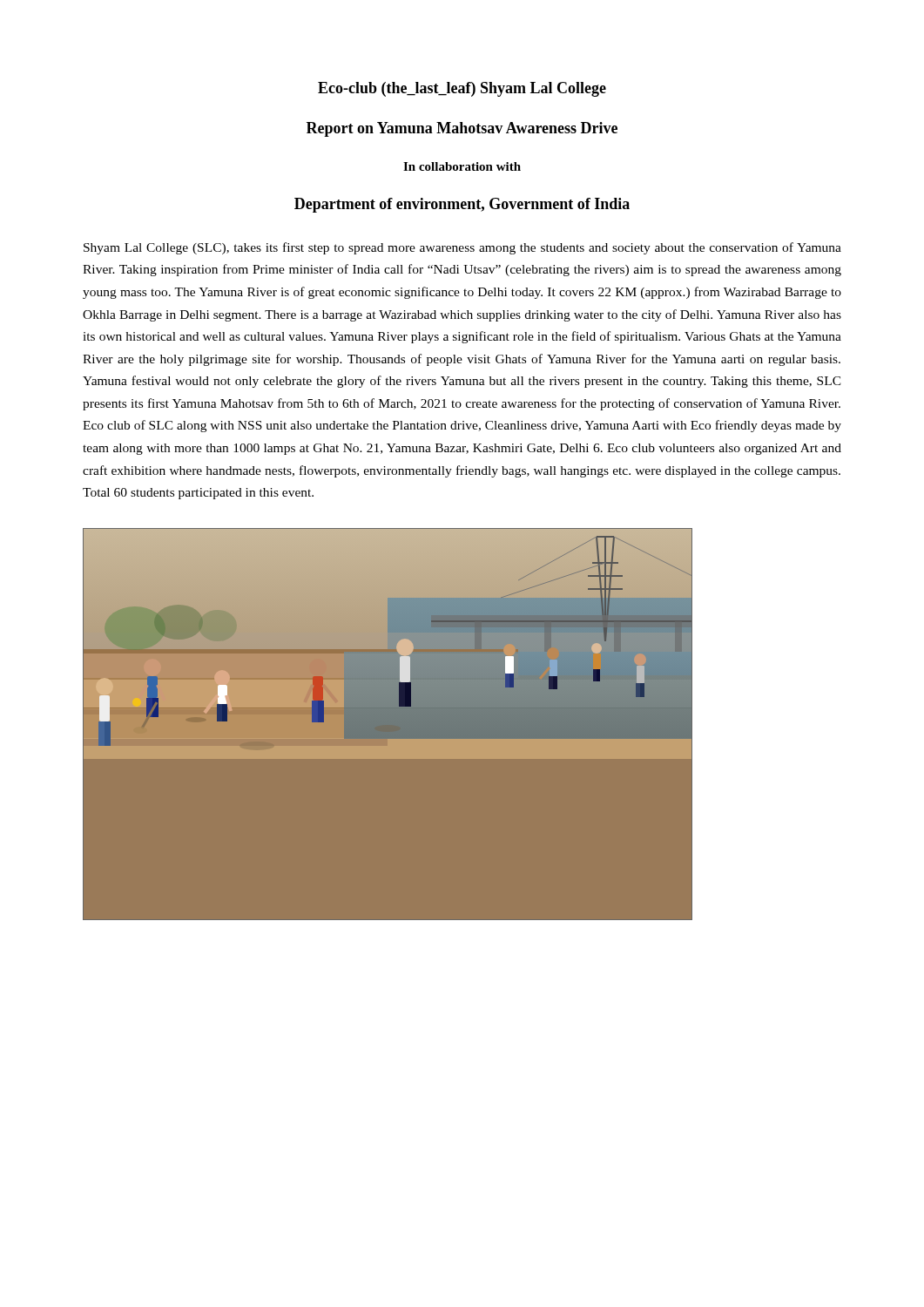Click on the text block that reads "Shyam Lal College (SLC), takes its first"
Image resolution: width=924 pixels, height=1307 pixels.
(x=462, y=369)
